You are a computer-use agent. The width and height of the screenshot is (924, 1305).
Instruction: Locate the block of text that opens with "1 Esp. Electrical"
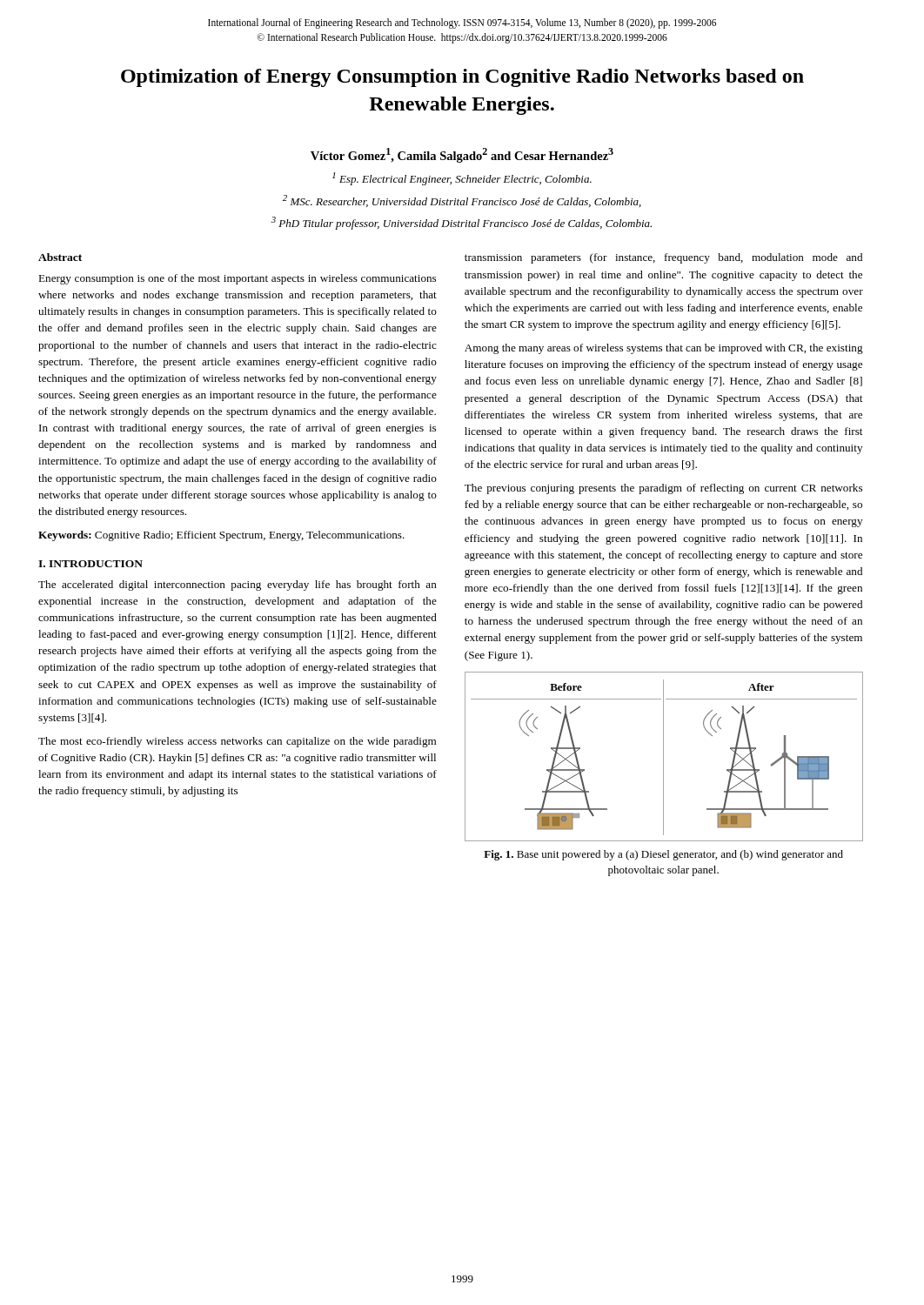(462, 200)
